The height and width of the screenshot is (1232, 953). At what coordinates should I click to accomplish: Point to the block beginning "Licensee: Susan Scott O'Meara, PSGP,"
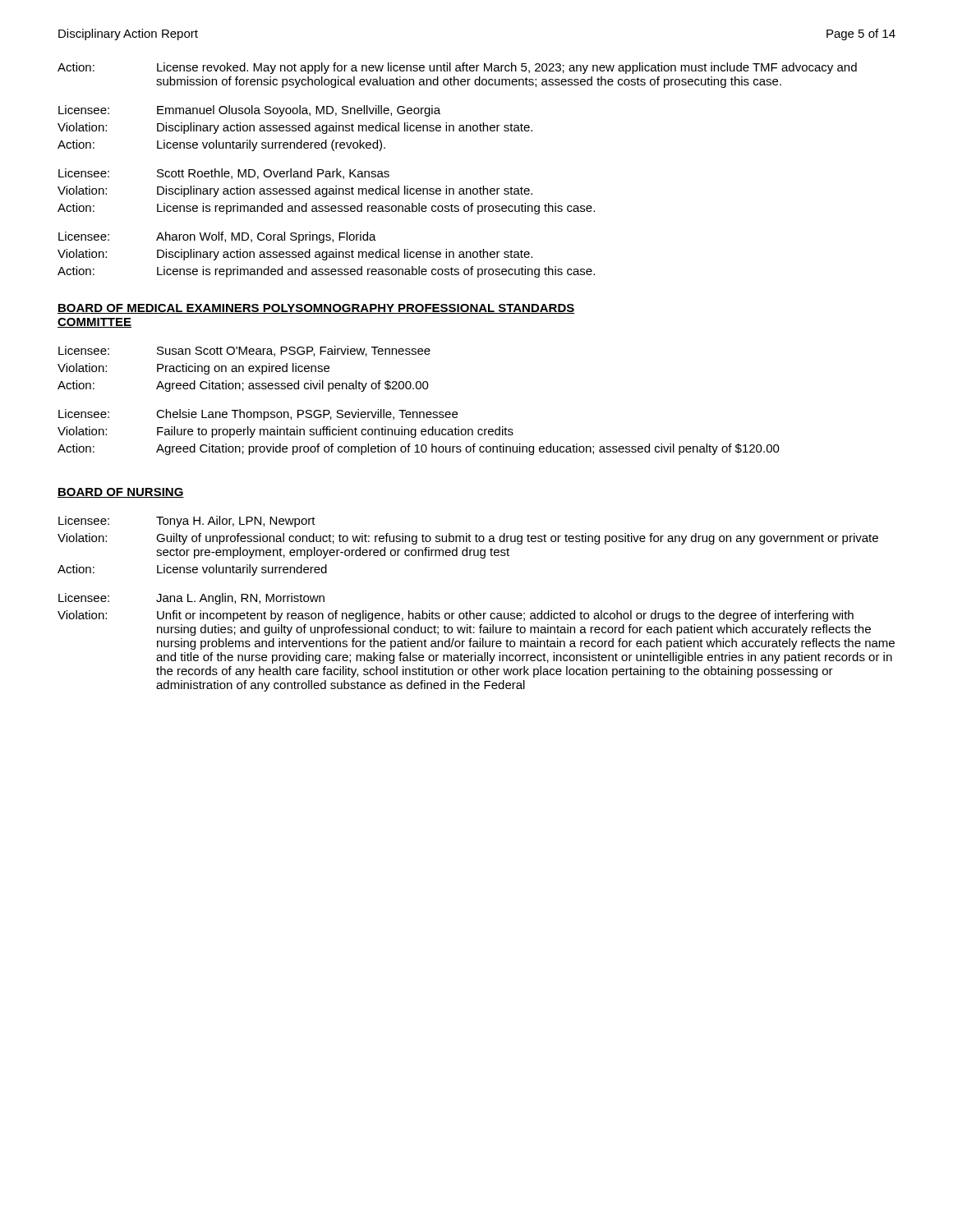244,351
